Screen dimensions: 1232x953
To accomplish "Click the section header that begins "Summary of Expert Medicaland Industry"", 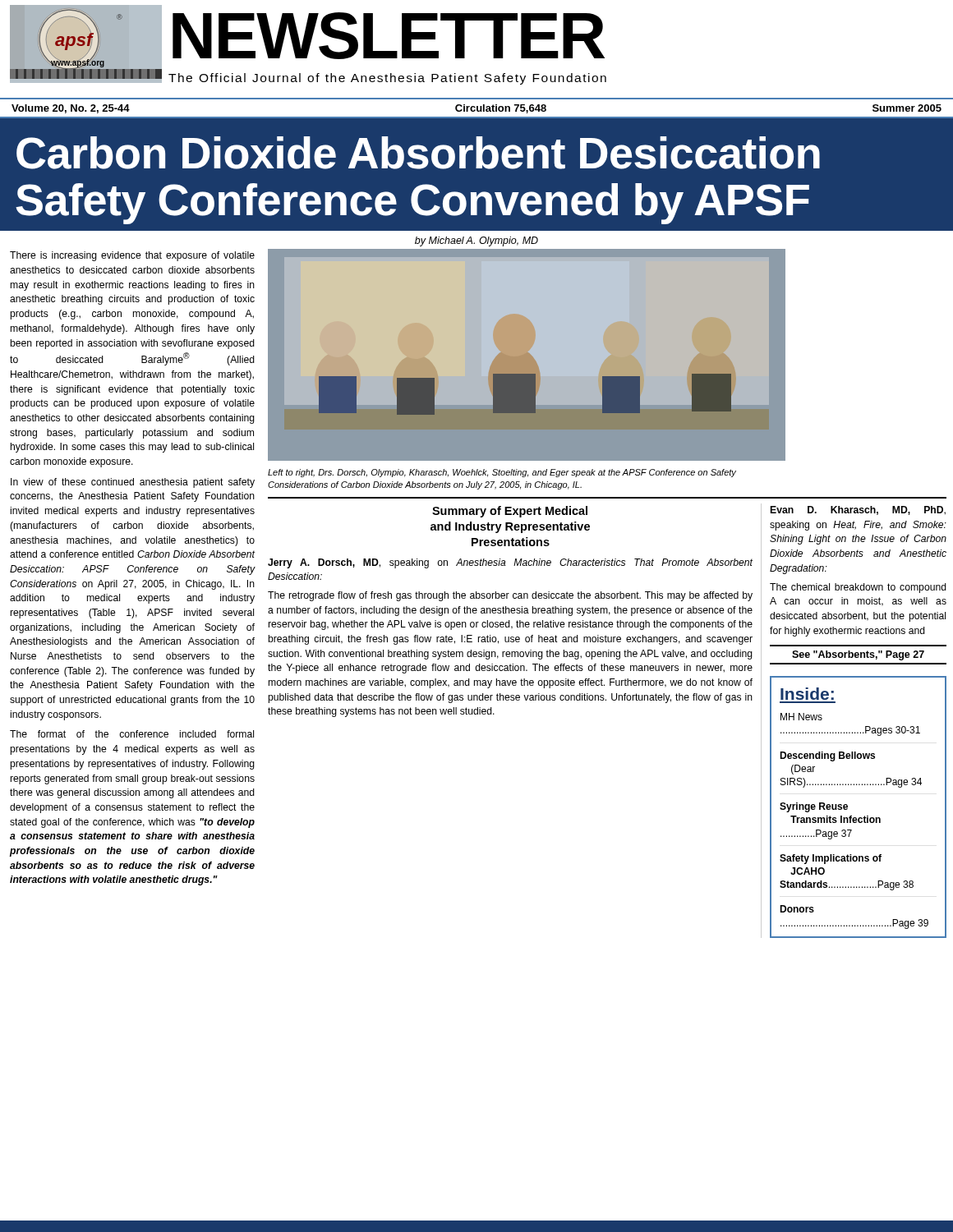I will pos(510,526).
